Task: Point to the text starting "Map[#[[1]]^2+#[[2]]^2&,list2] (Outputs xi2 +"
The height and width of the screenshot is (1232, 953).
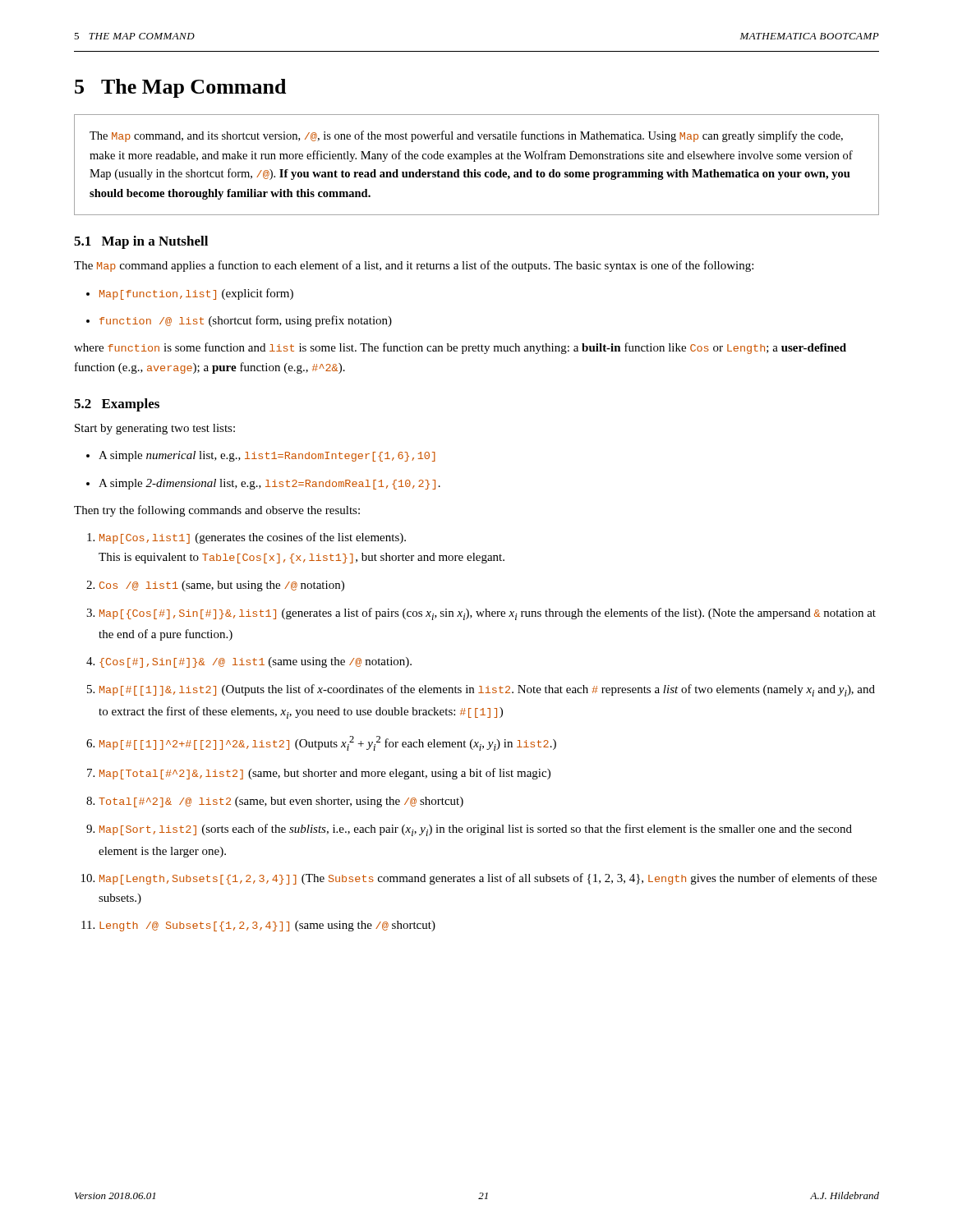Action: coord(476,744)
